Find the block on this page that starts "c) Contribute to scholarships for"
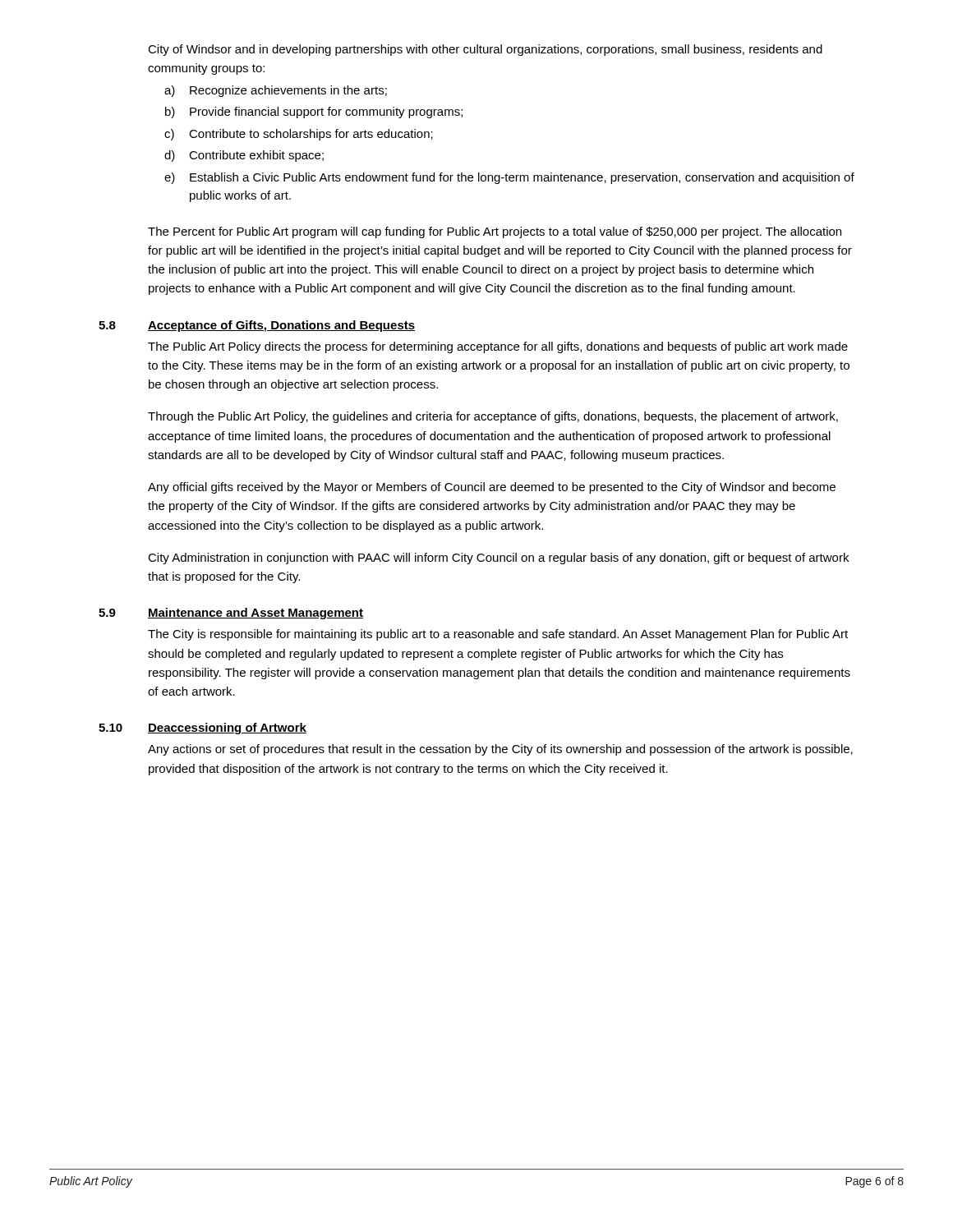Screen dimensions: 1232x953 299,134
